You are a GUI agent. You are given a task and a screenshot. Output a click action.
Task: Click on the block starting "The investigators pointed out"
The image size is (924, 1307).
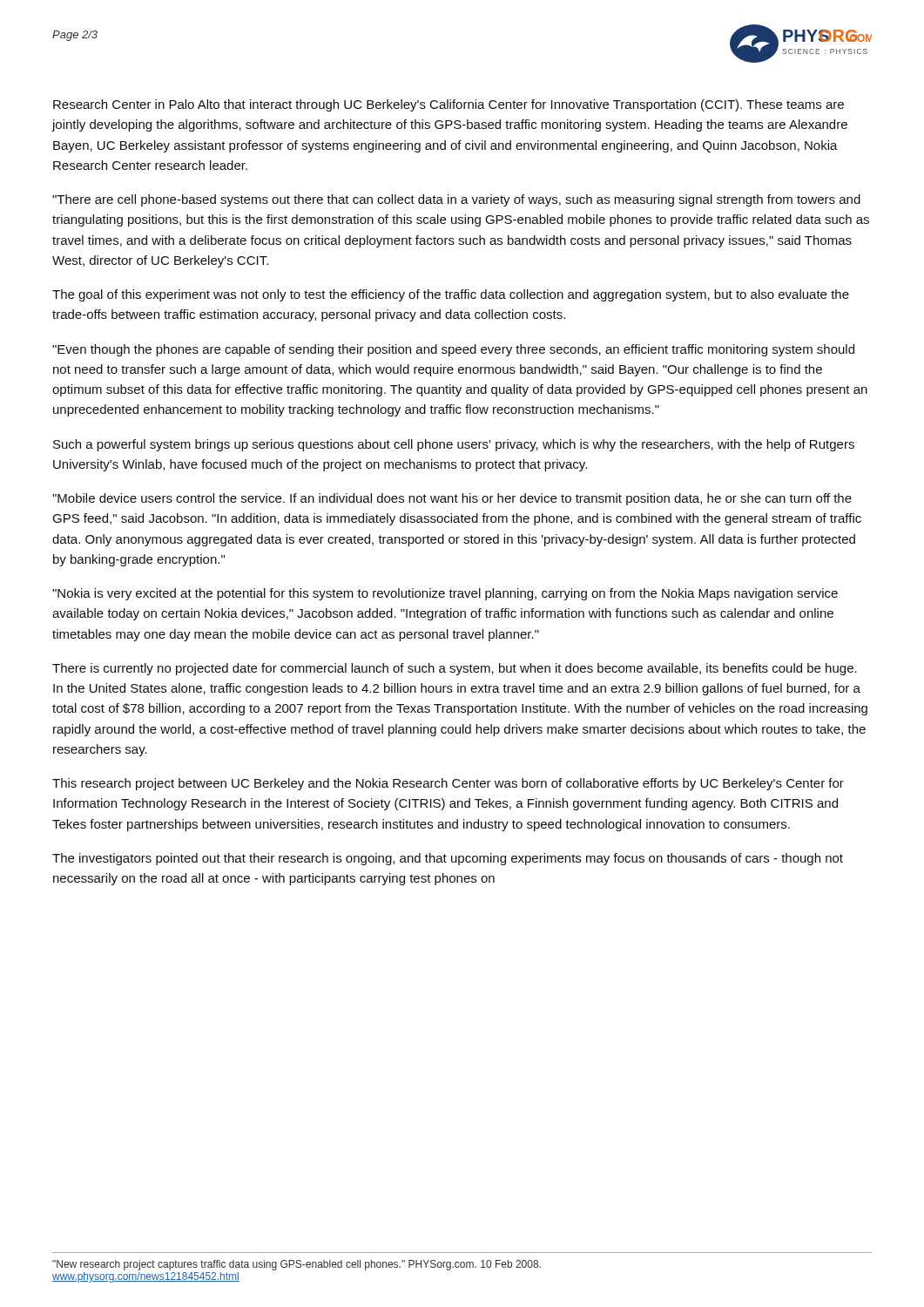(448, 868)
